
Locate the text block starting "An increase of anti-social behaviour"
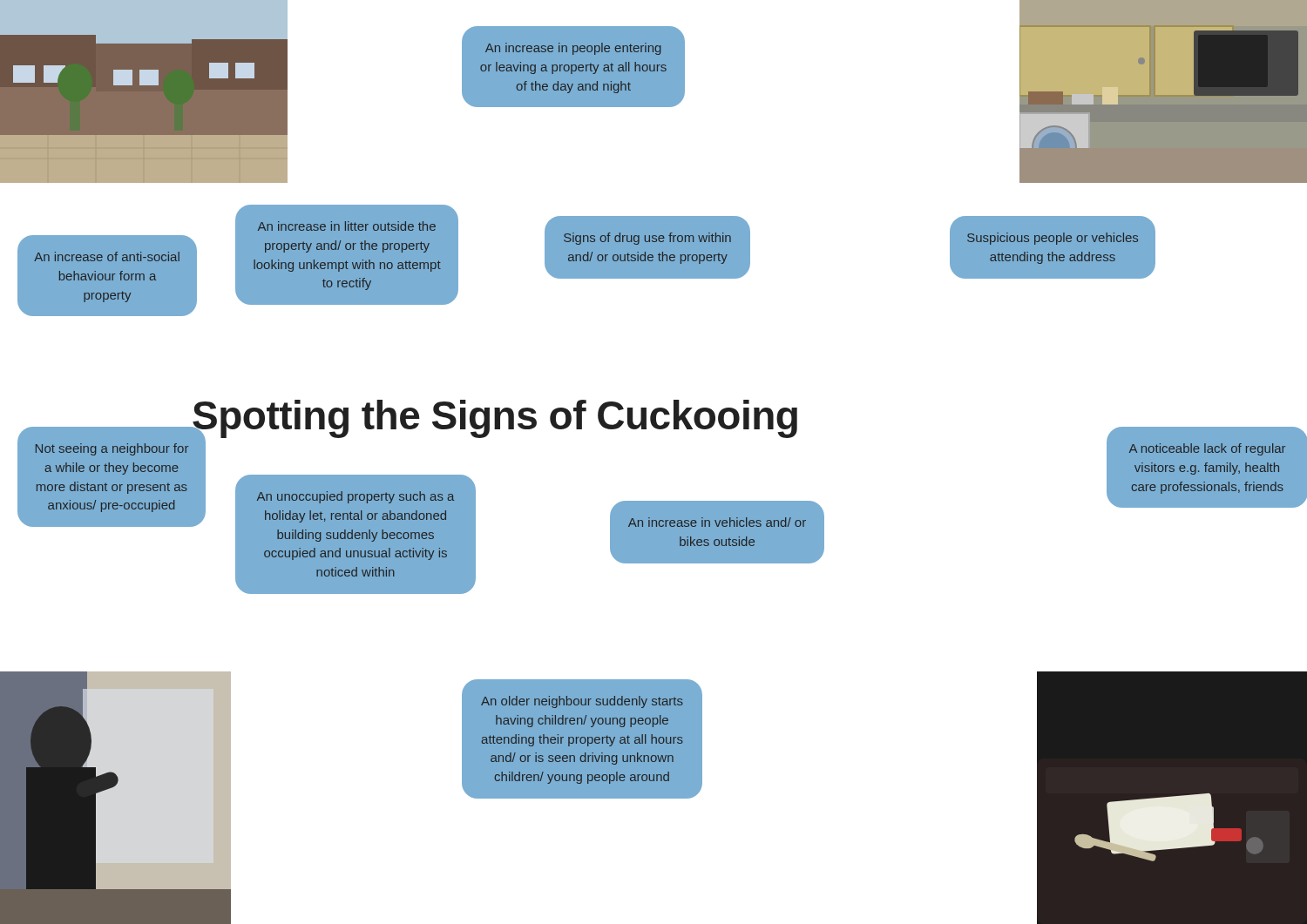(x=107, y=275)
